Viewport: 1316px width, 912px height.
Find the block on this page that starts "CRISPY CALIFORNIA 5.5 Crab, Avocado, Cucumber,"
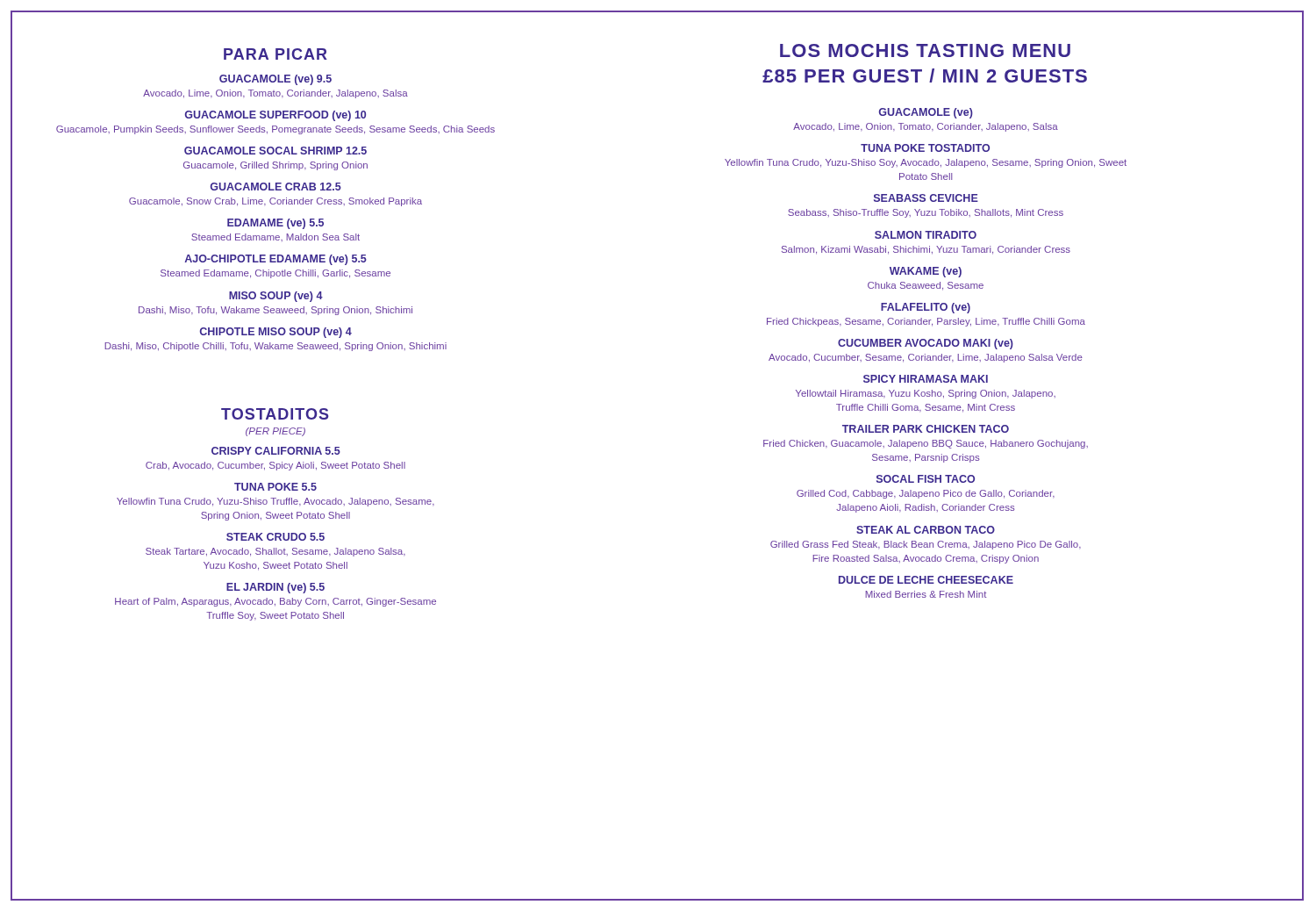276,458
